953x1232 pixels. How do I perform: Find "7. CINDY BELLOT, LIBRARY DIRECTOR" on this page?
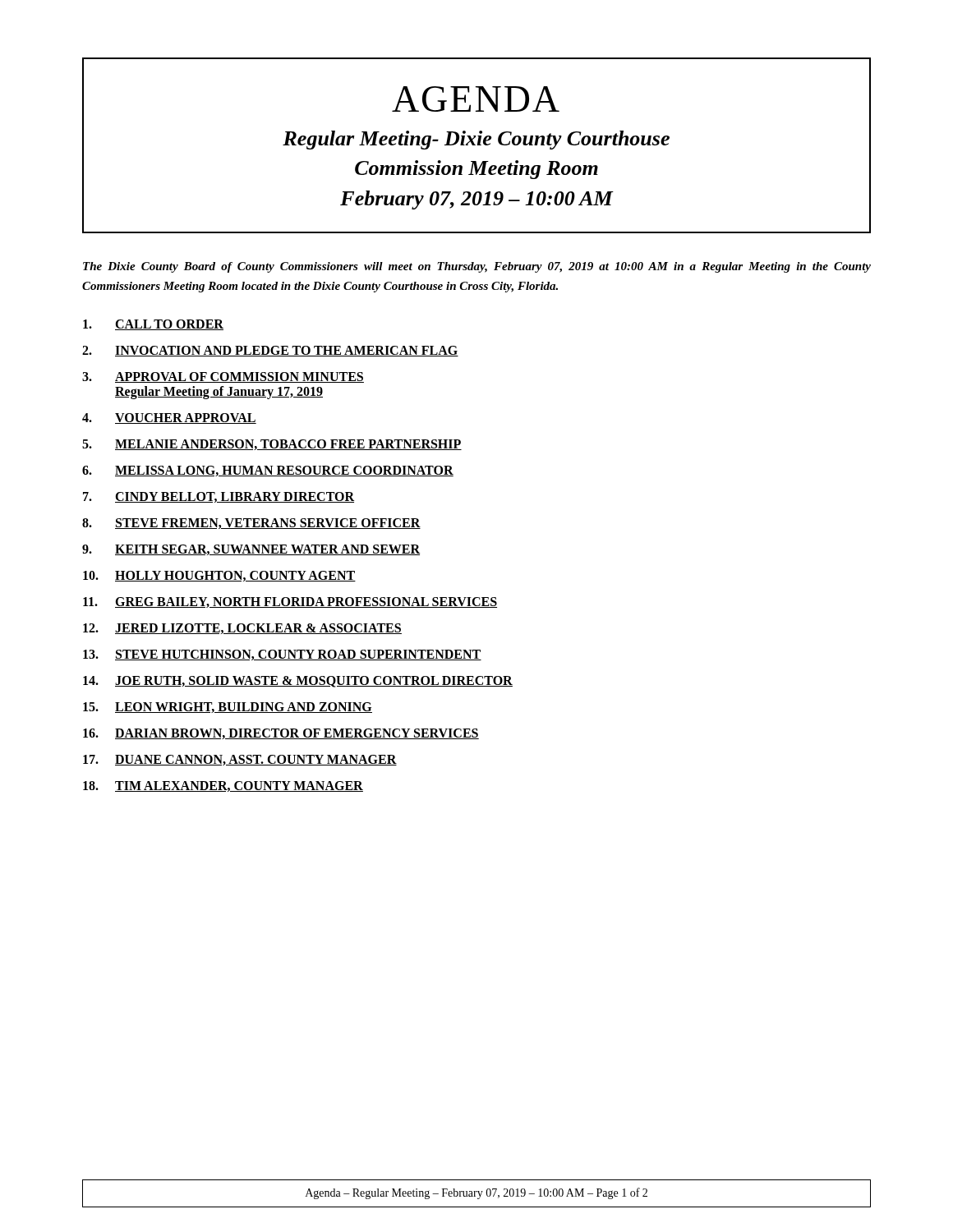(218, 497)
